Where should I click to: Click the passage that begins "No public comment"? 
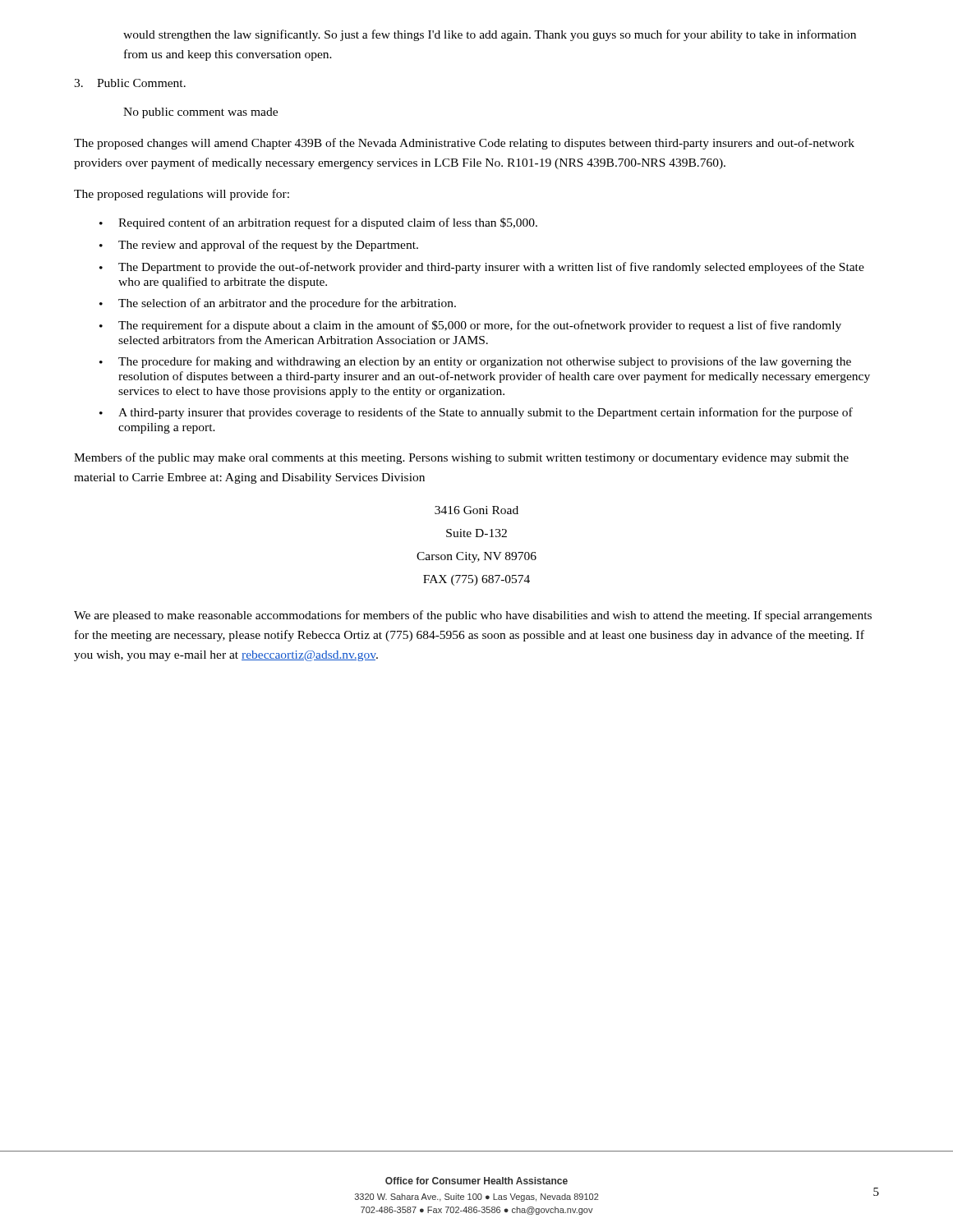200,113
